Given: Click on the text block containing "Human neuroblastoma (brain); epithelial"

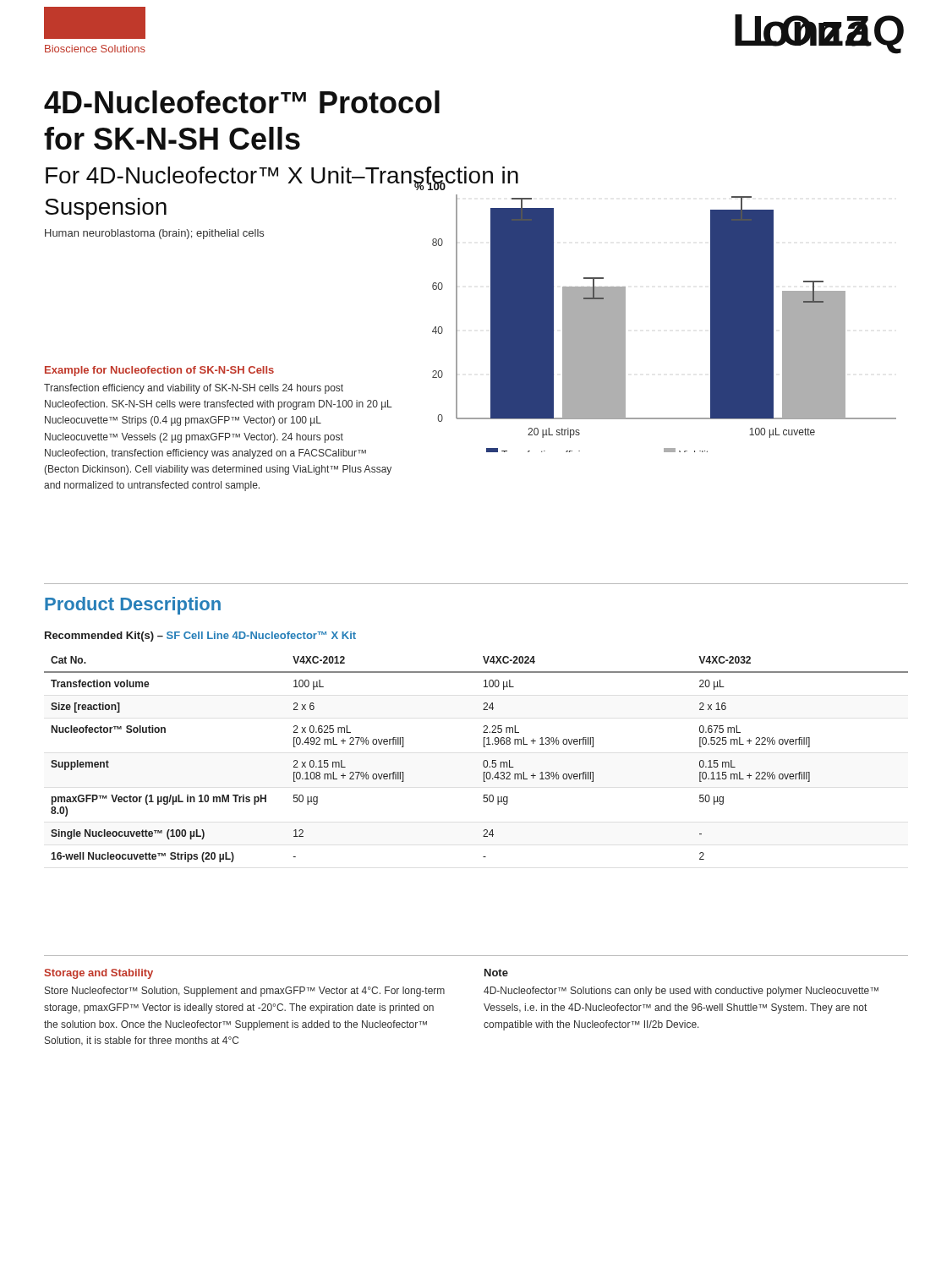Looking at the screenshot, I should click(154, 233).
